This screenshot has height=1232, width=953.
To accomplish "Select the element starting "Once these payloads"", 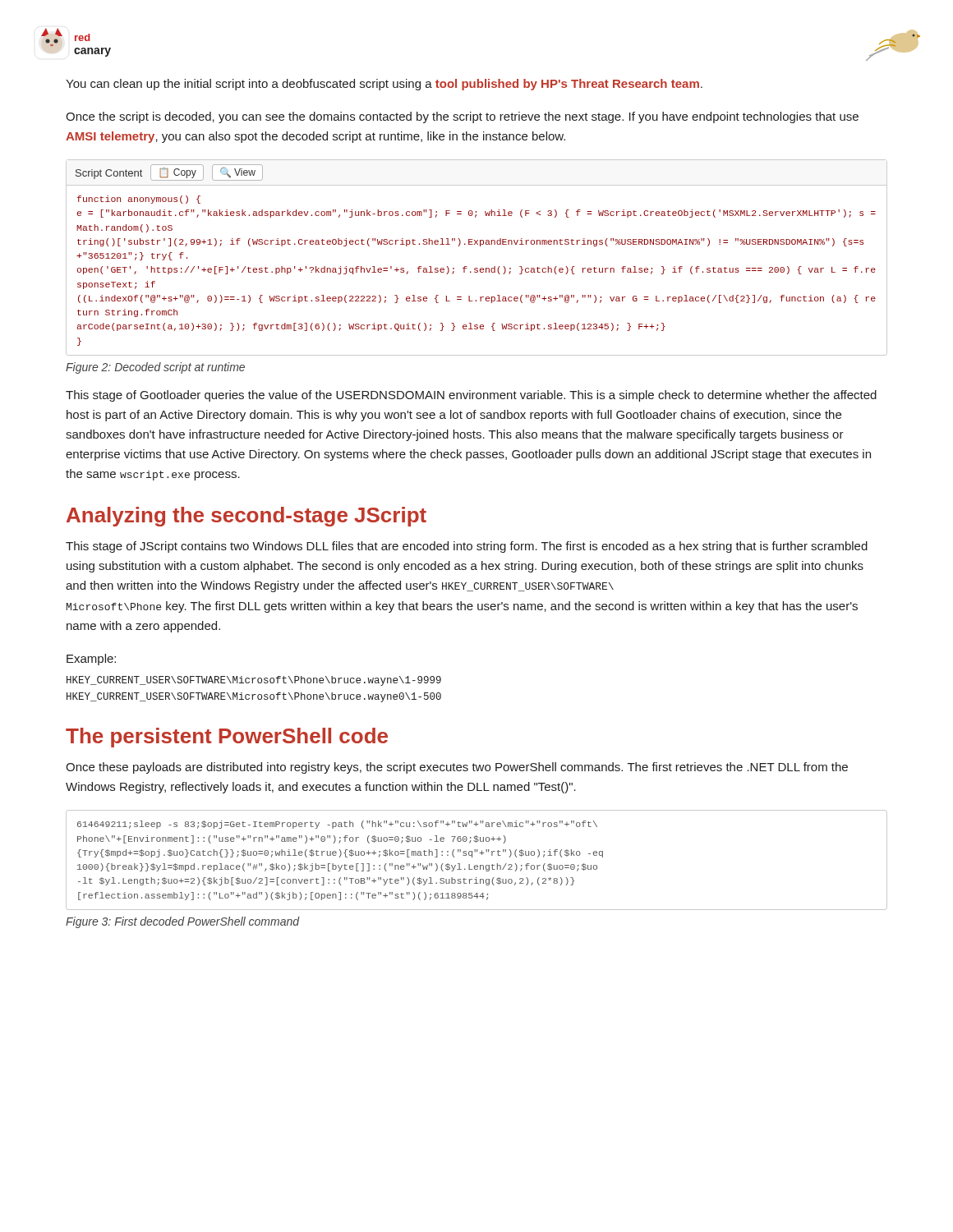I will tap(457, 777).
